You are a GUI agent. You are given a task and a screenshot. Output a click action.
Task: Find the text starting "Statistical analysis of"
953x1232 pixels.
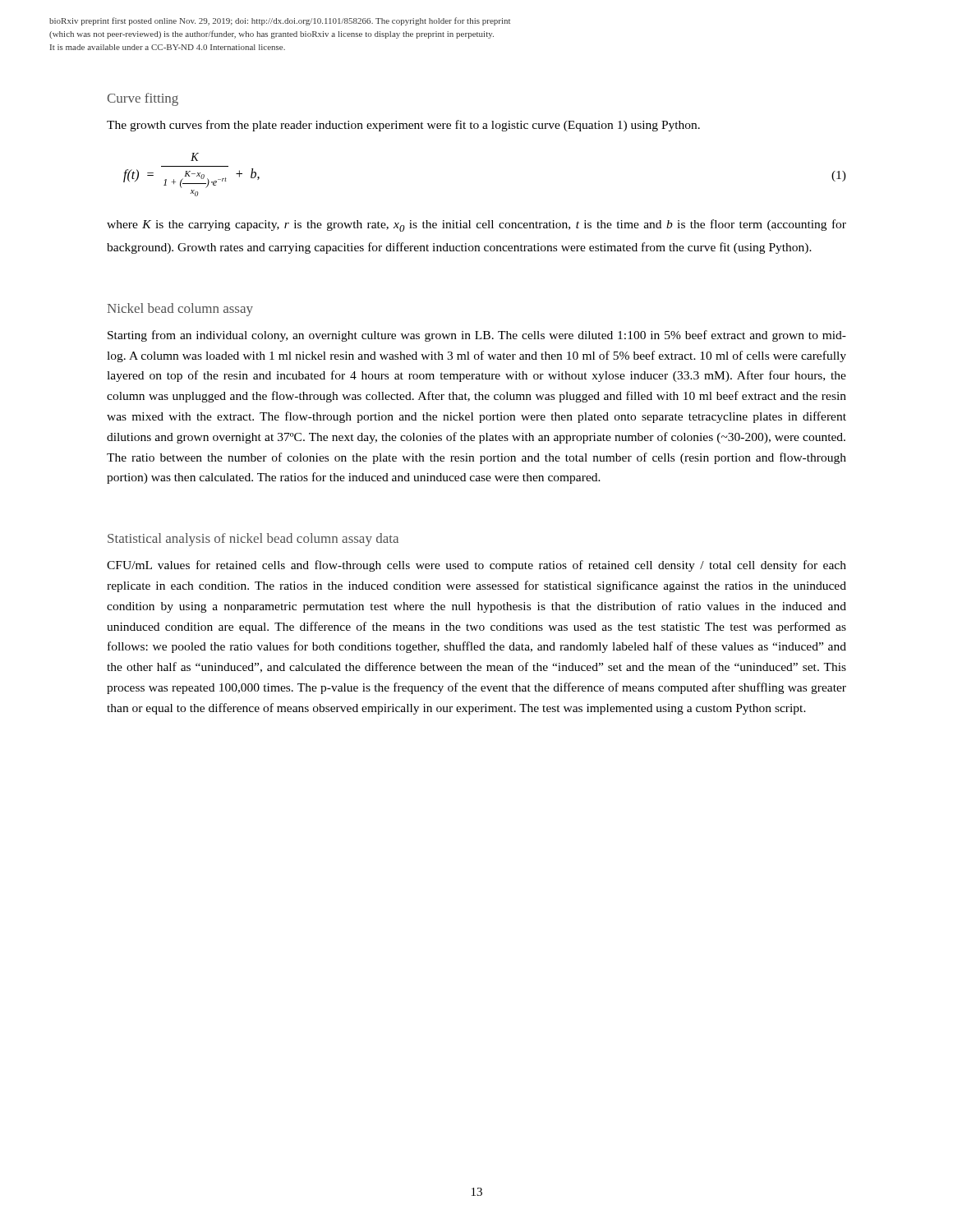point(253,539)
